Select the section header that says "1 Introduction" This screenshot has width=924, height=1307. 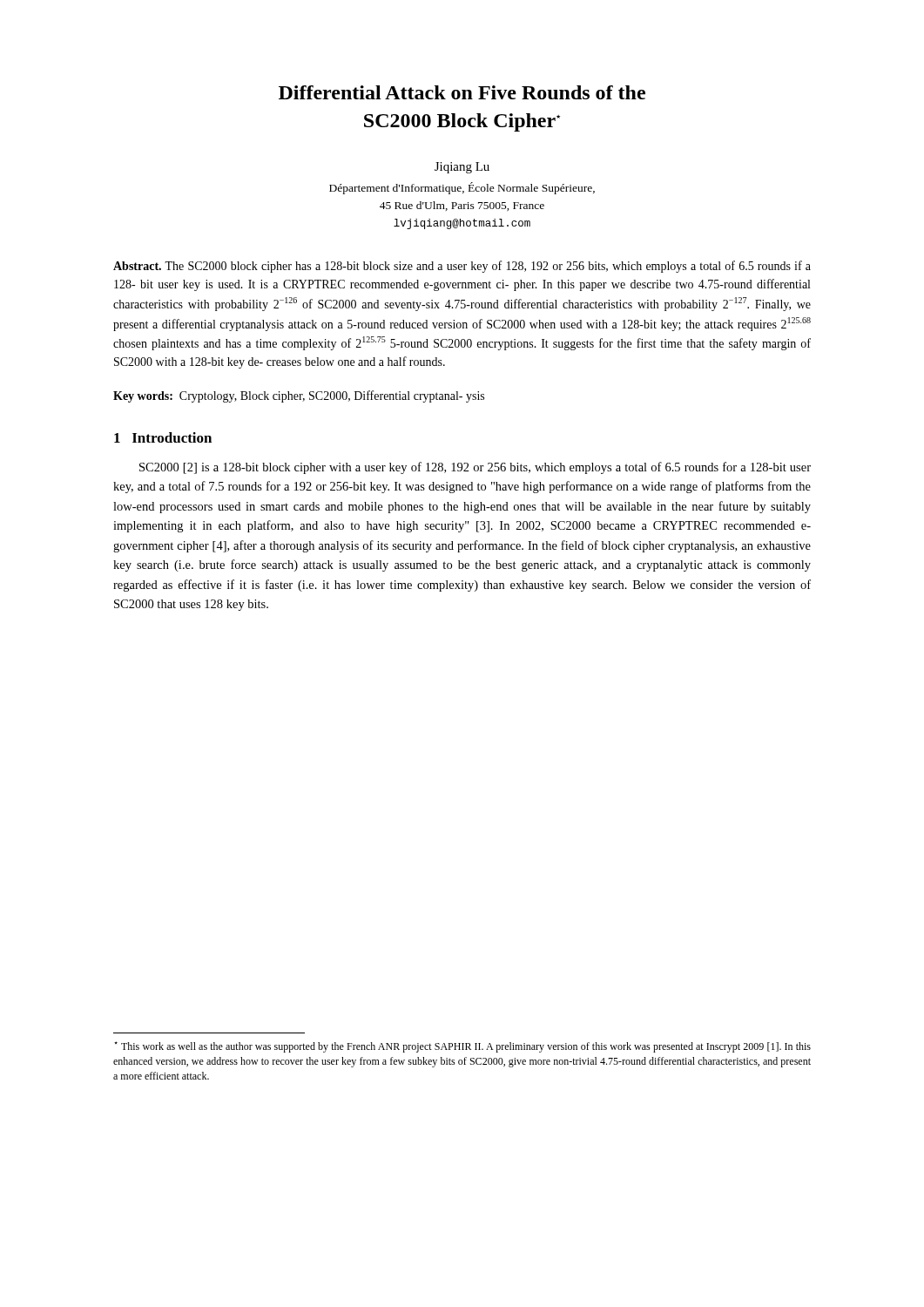pyautogui.click(x=163, y=438)
